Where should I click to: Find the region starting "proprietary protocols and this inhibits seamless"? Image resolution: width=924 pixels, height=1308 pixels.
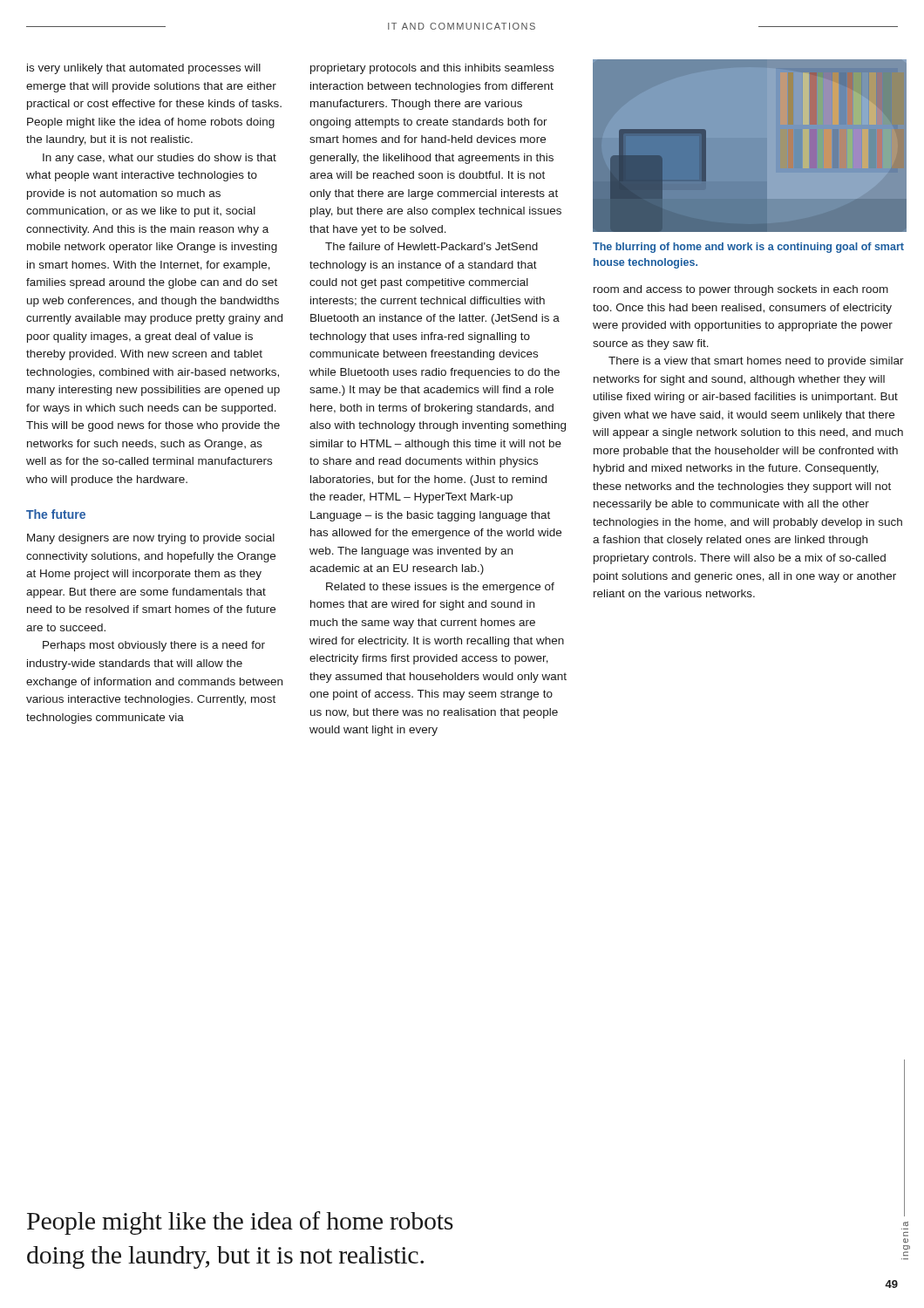[438, 399]
